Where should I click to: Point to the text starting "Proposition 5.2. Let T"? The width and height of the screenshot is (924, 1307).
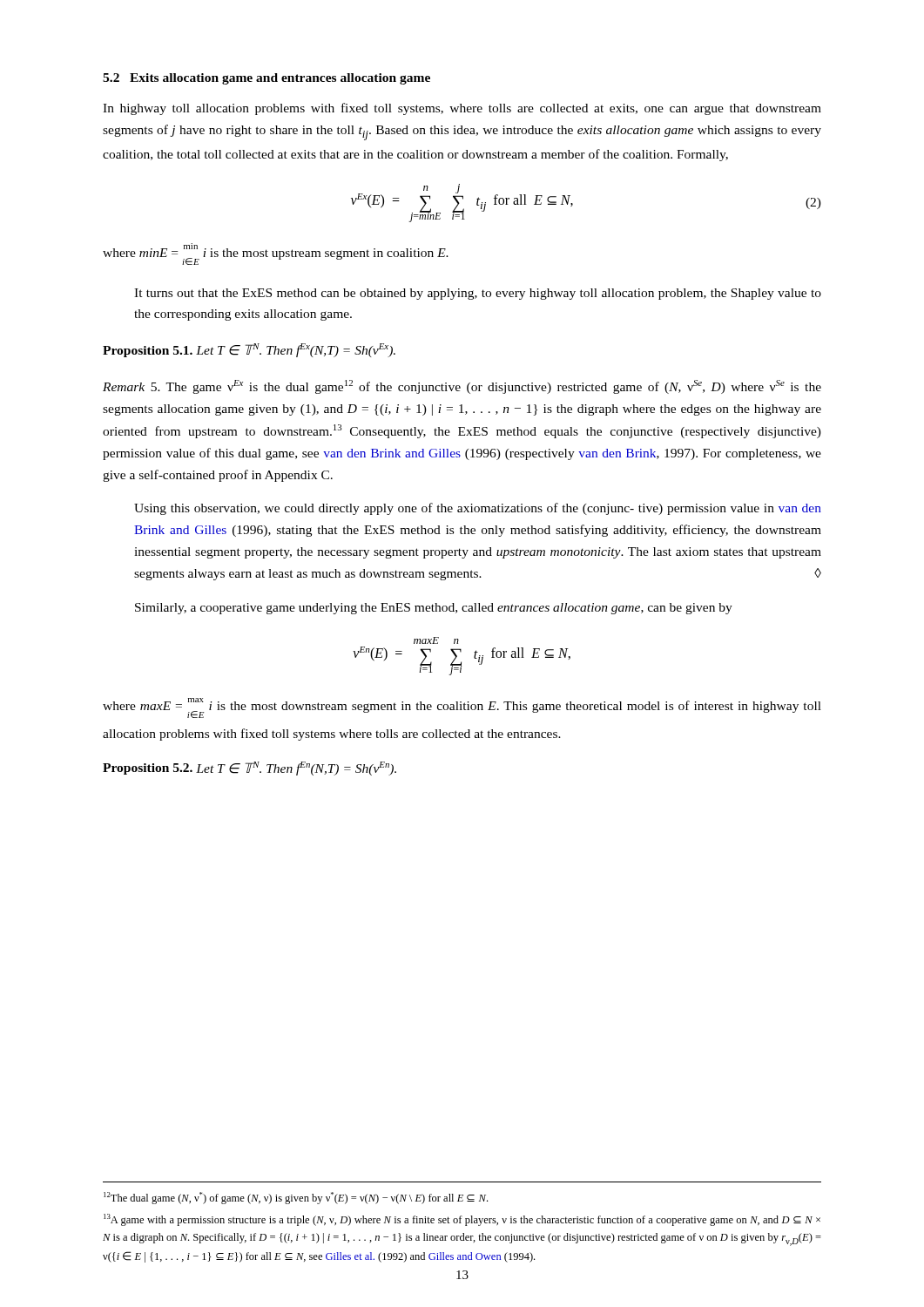[x=250, y=769]
